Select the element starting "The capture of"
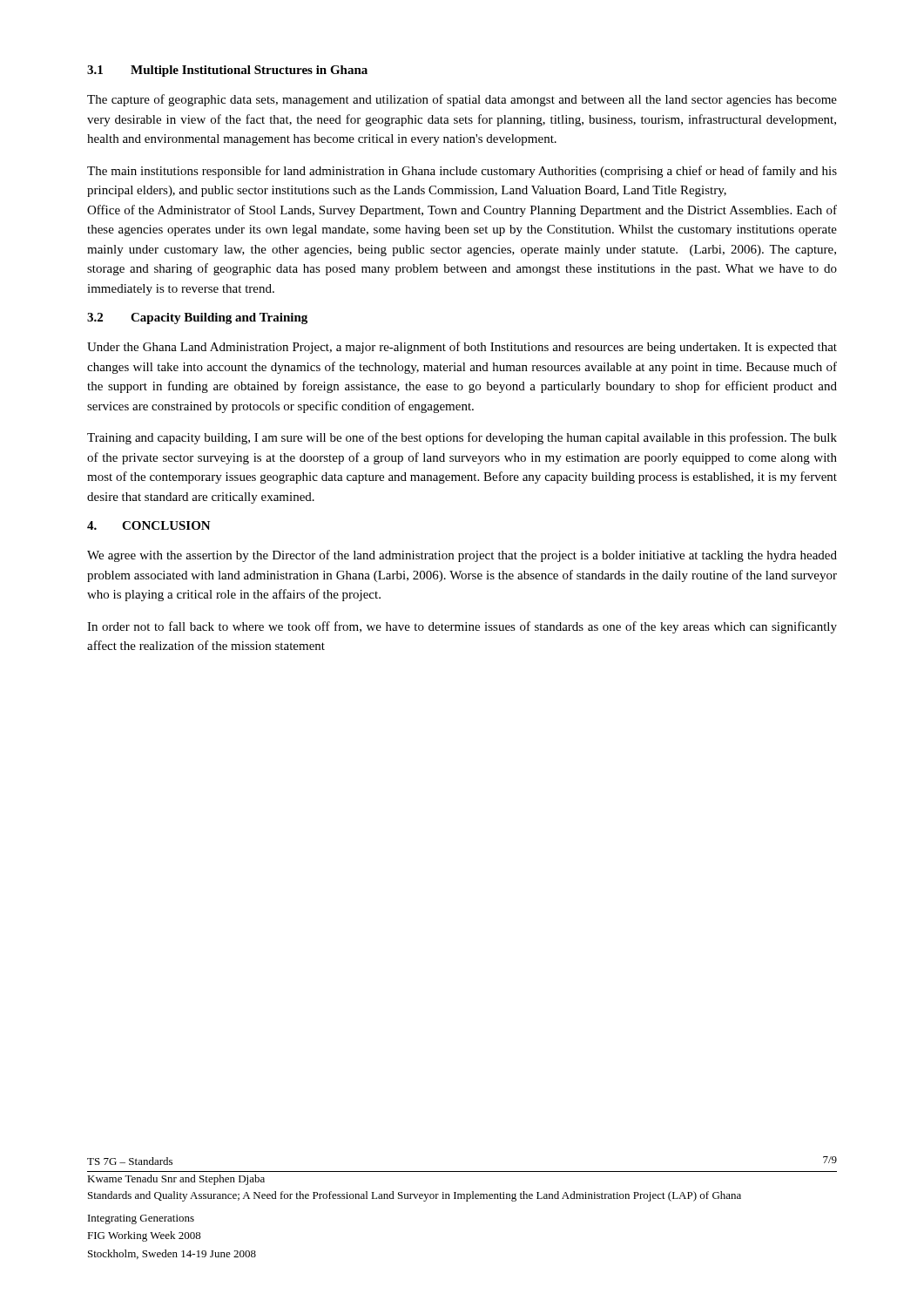 pos(462,119)
